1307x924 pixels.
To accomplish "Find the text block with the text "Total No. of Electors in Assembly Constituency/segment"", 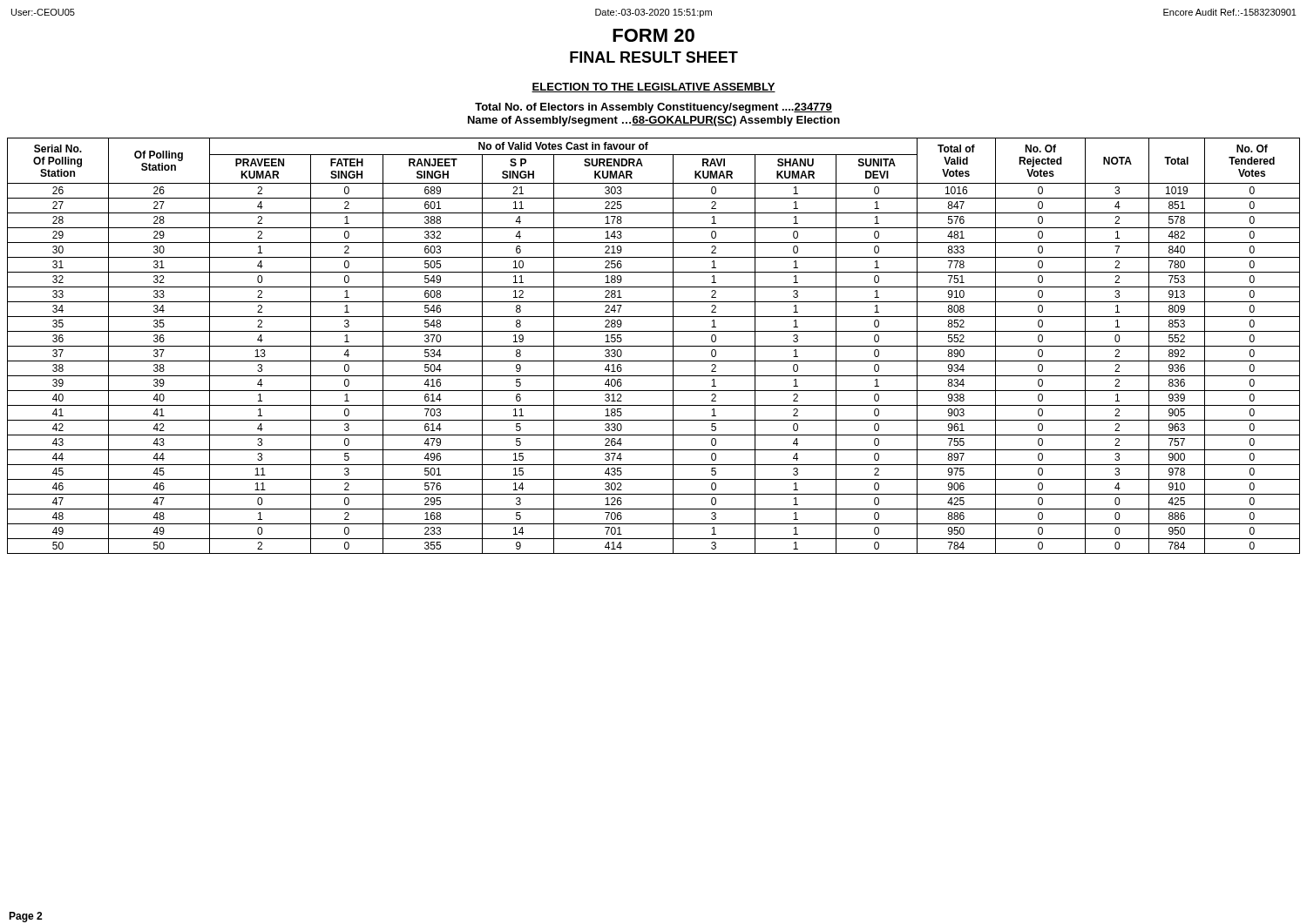I will 654,113.
